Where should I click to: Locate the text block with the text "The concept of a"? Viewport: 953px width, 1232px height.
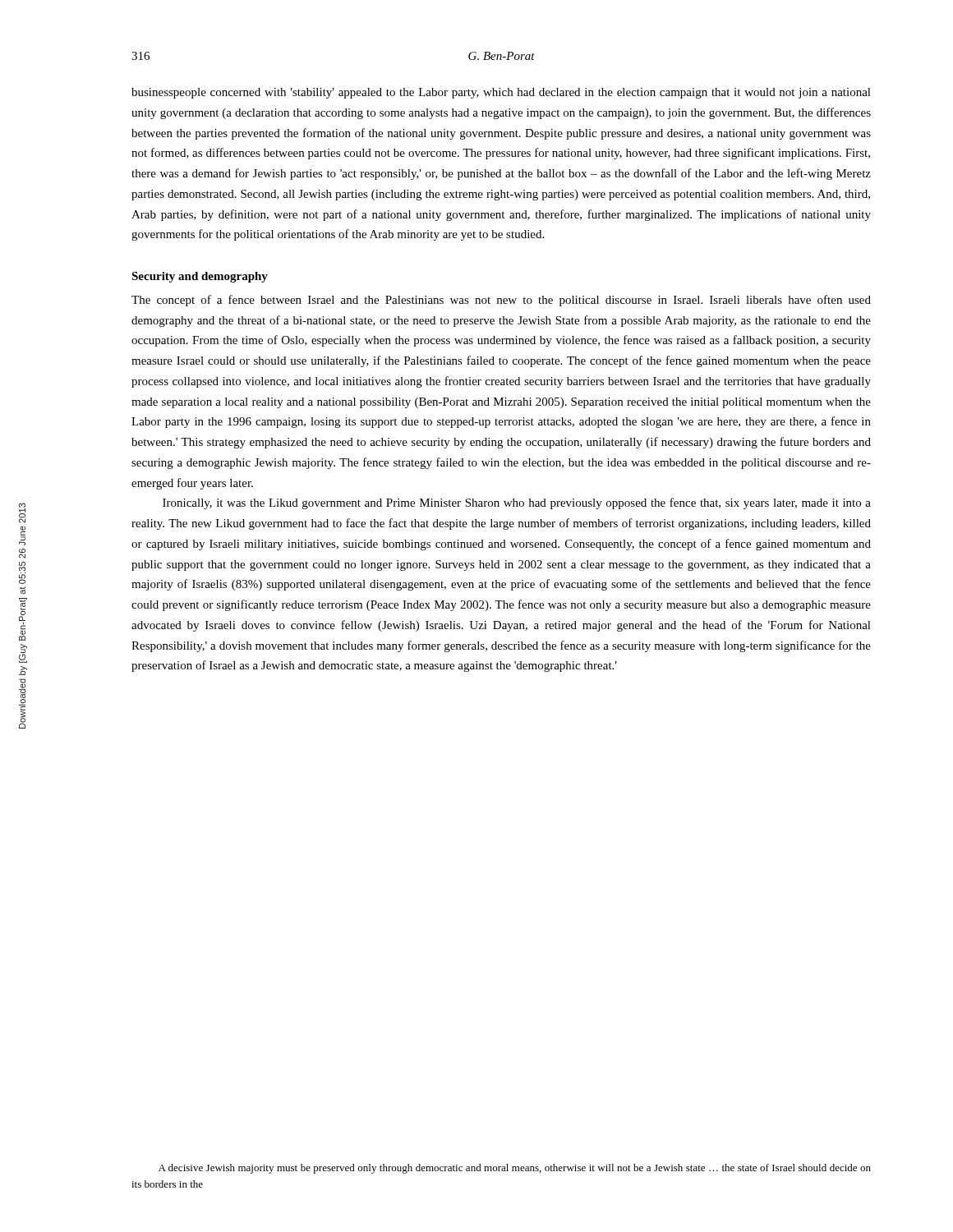[501, 391]
